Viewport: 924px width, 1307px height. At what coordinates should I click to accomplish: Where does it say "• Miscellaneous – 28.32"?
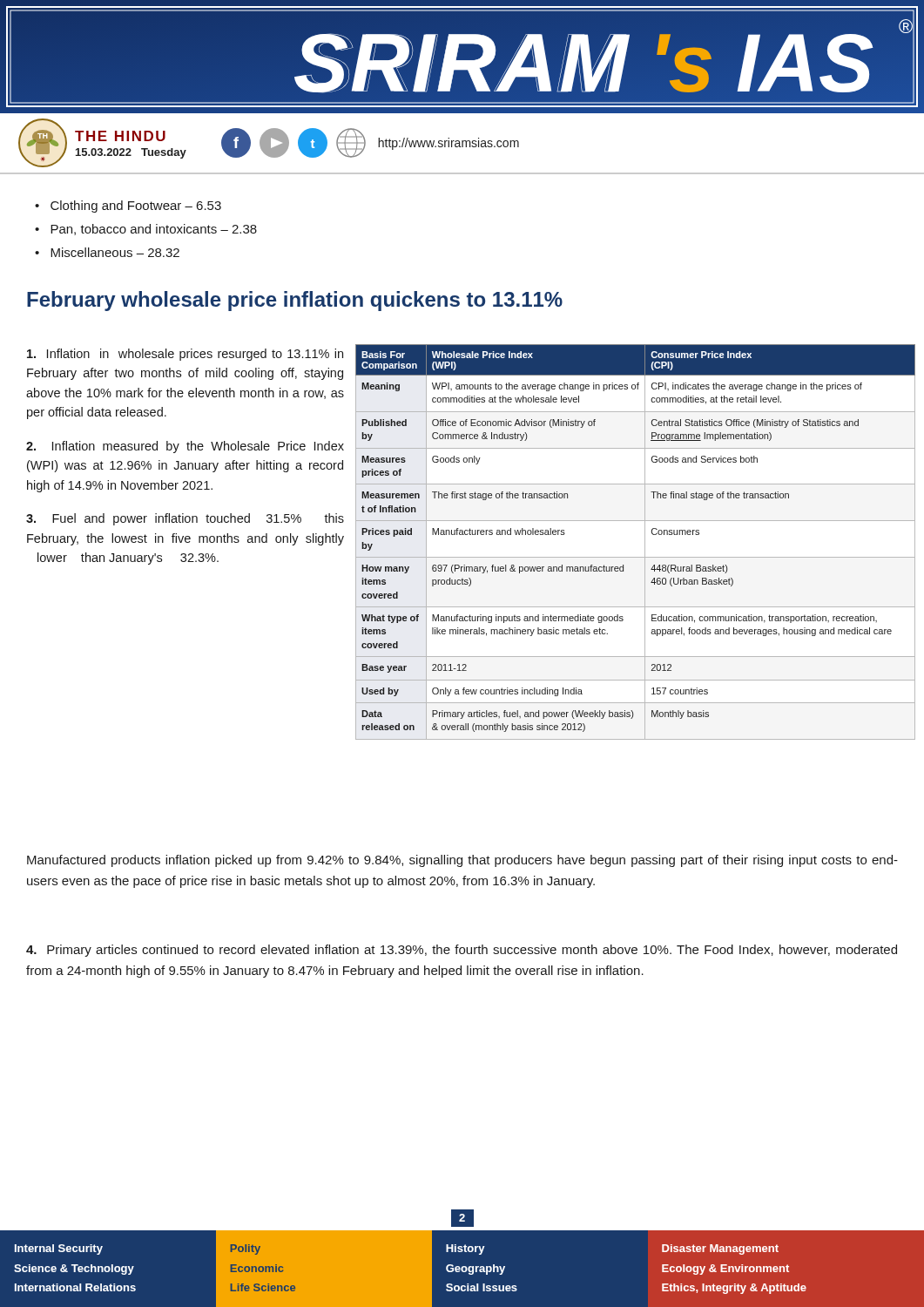[107, 252]
